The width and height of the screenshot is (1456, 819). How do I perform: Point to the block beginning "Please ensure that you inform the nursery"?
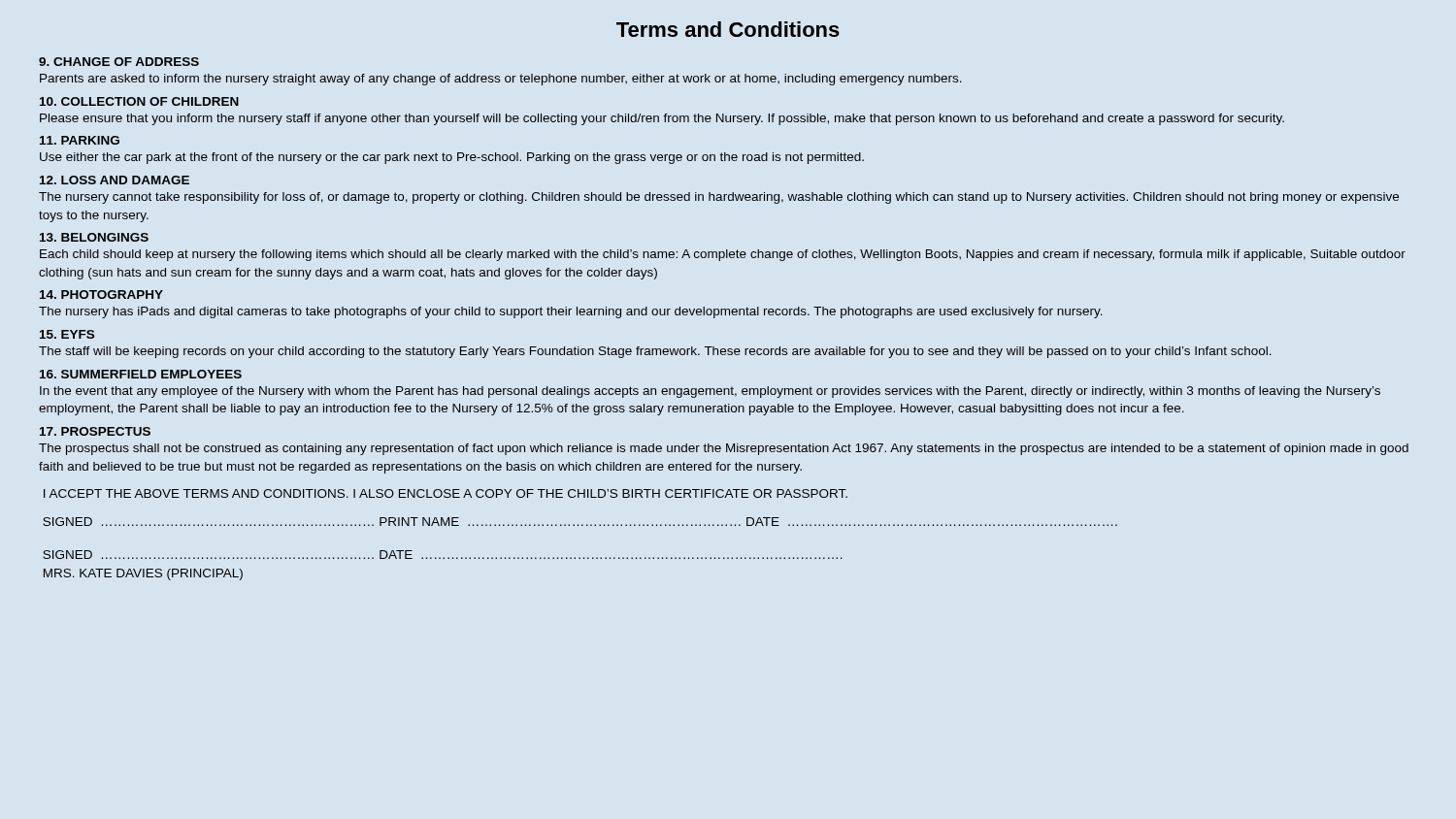coord(662,118)
